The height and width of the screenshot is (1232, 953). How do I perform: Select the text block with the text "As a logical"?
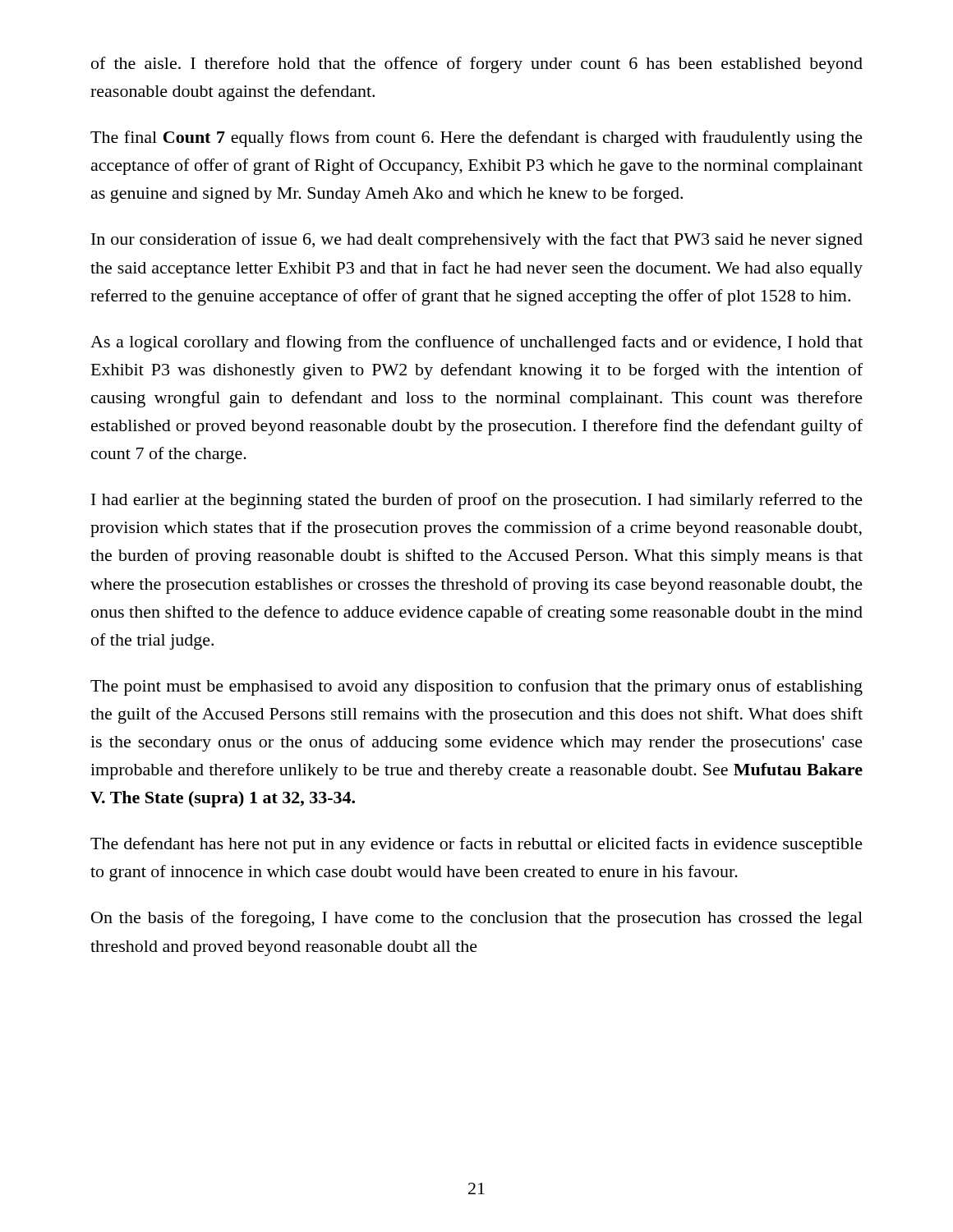[x=476, y=397]
